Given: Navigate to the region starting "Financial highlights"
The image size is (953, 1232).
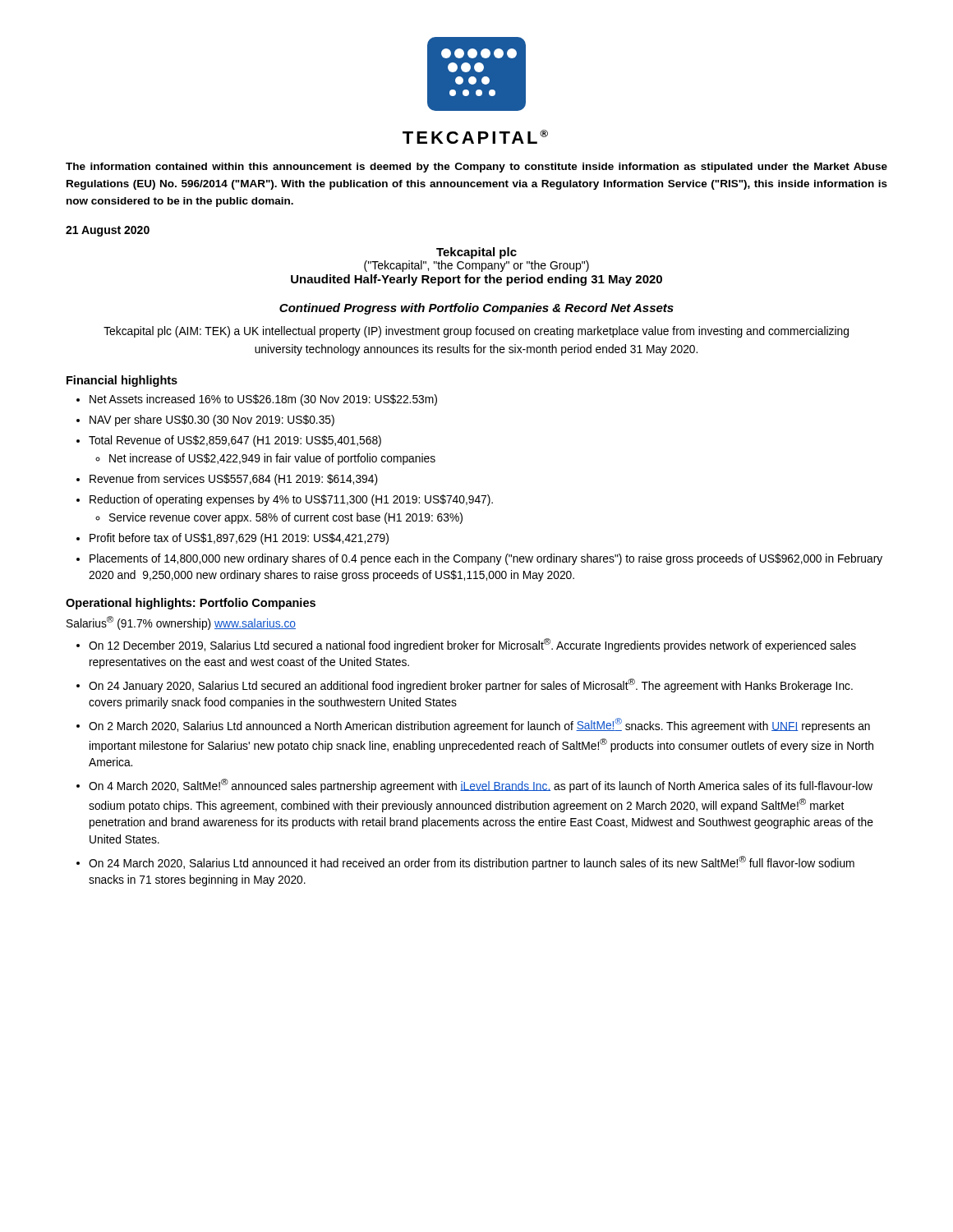Looking at the screenshot, I should 122,380.
